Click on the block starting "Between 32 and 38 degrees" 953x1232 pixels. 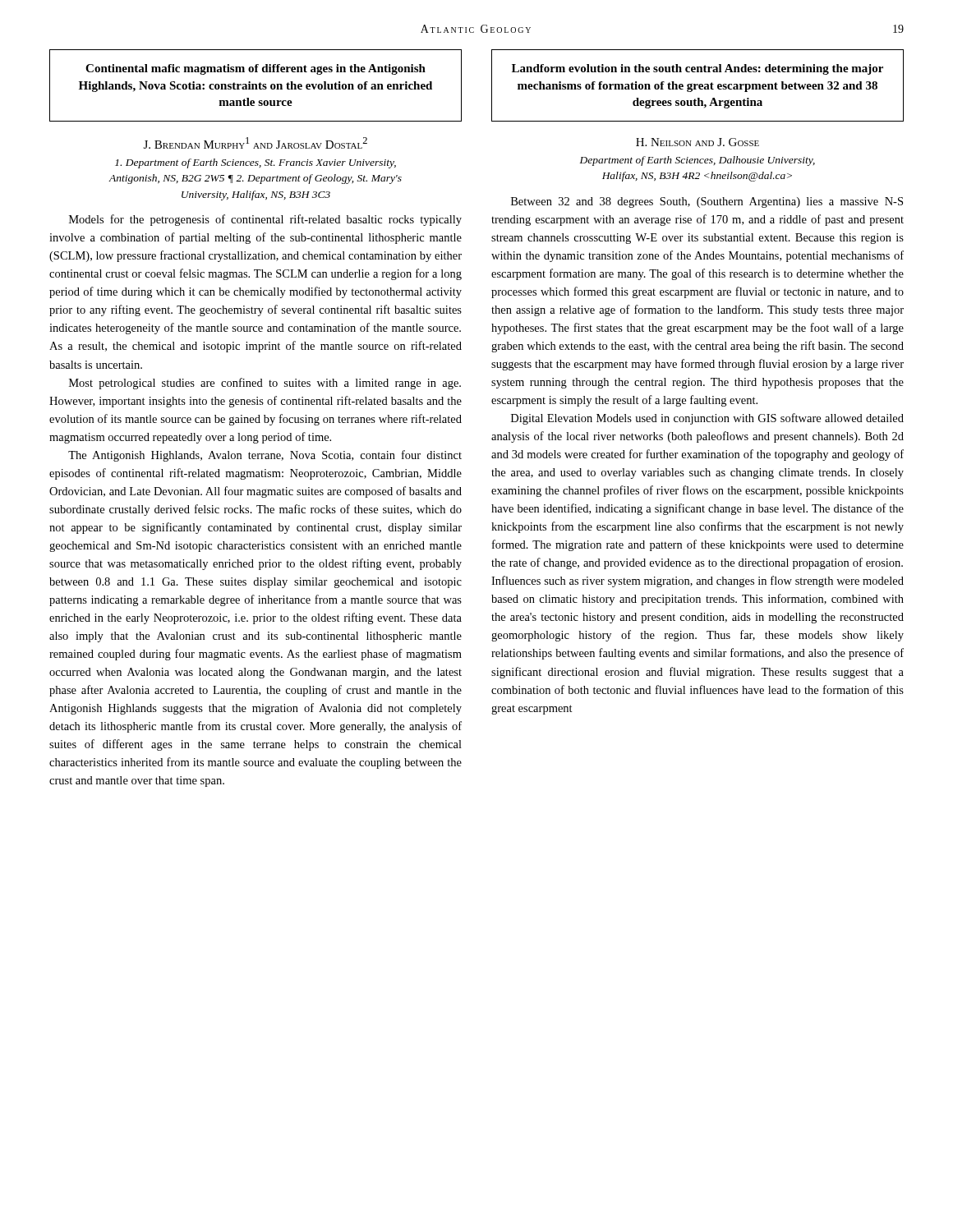pos(698,454)
